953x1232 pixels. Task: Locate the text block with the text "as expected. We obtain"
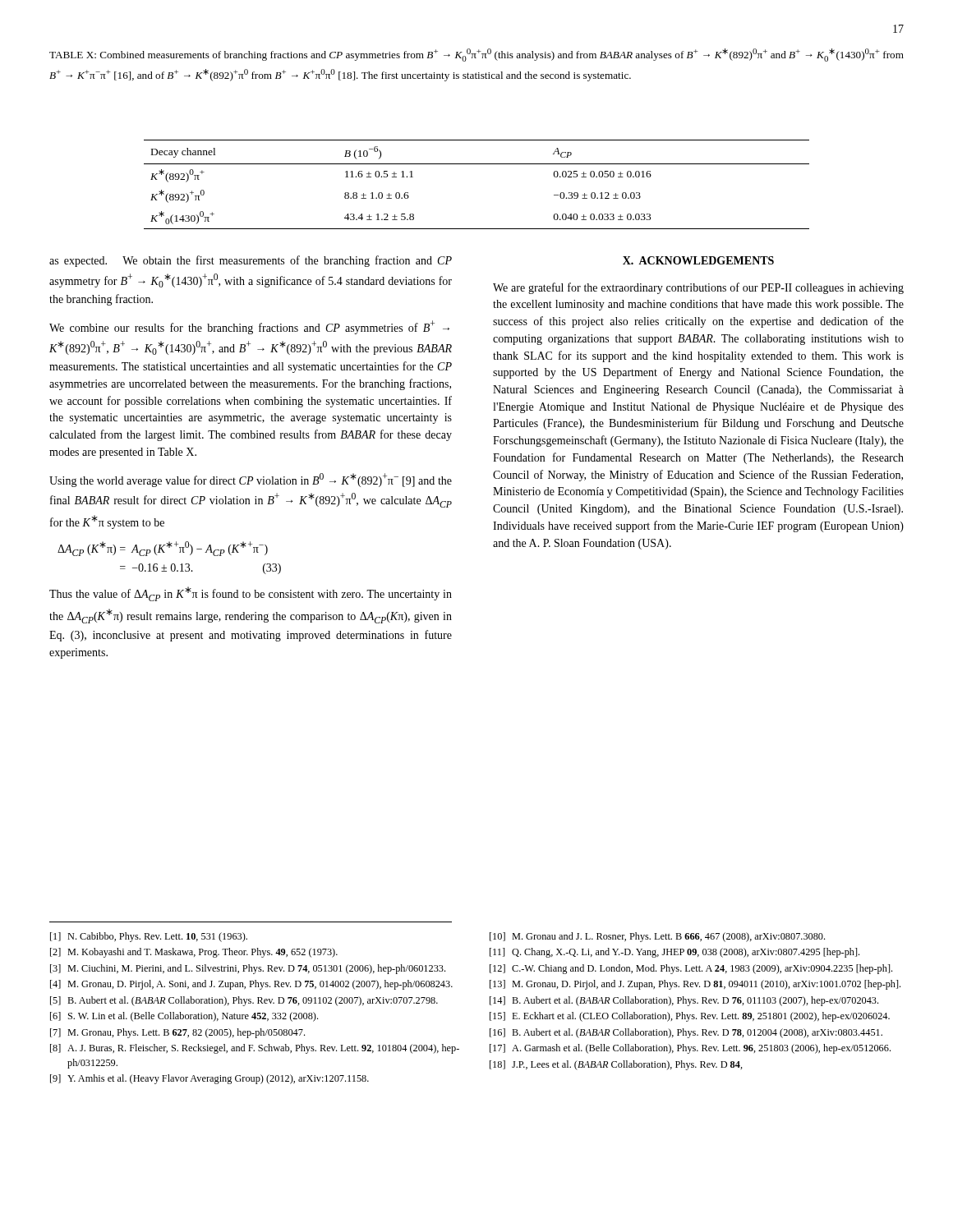pyautogui.click(x=251, y=280)
